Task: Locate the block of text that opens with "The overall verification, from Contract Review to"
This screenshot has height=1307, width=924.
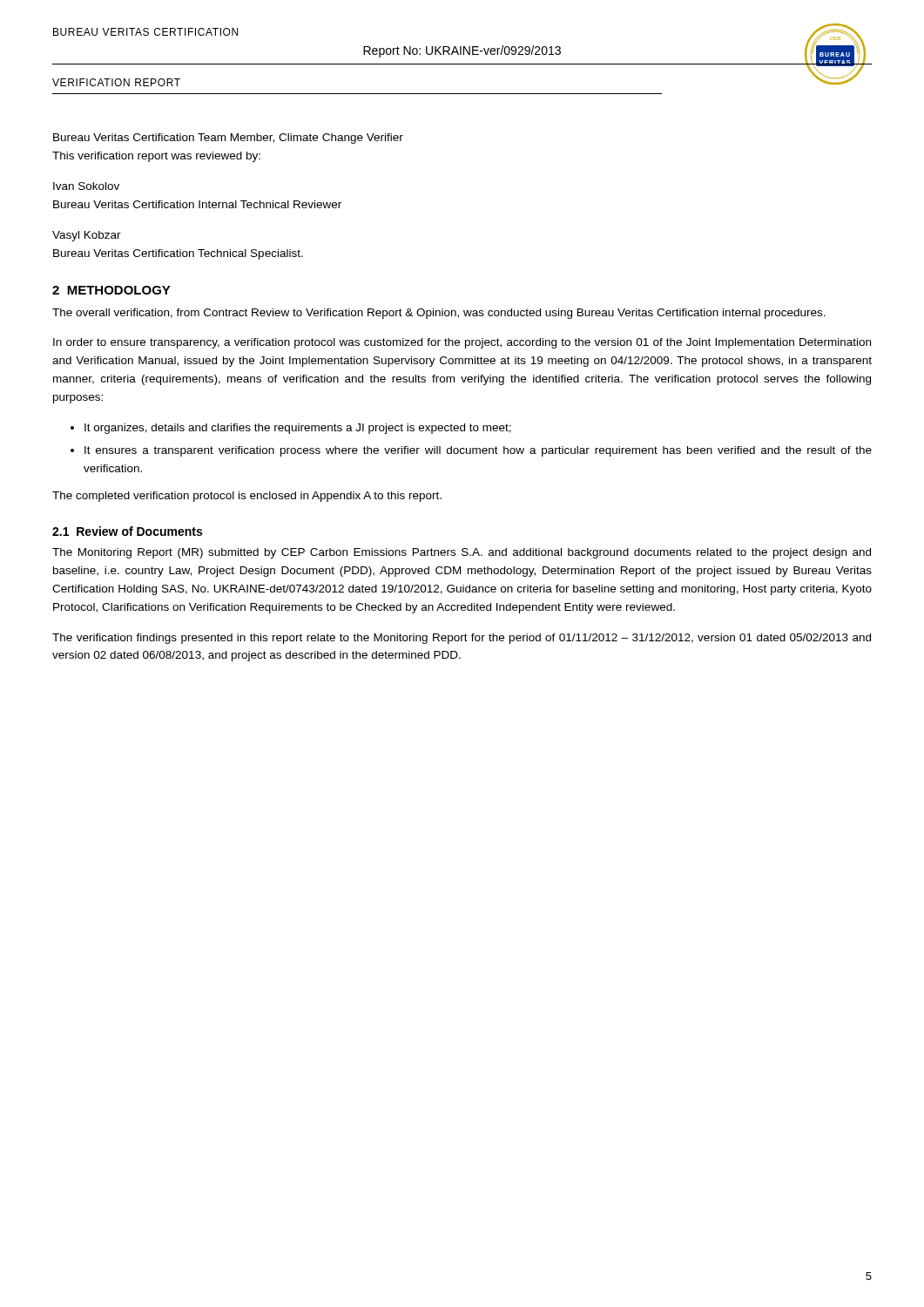Action: pyautogui.click(x=439, y=312)
